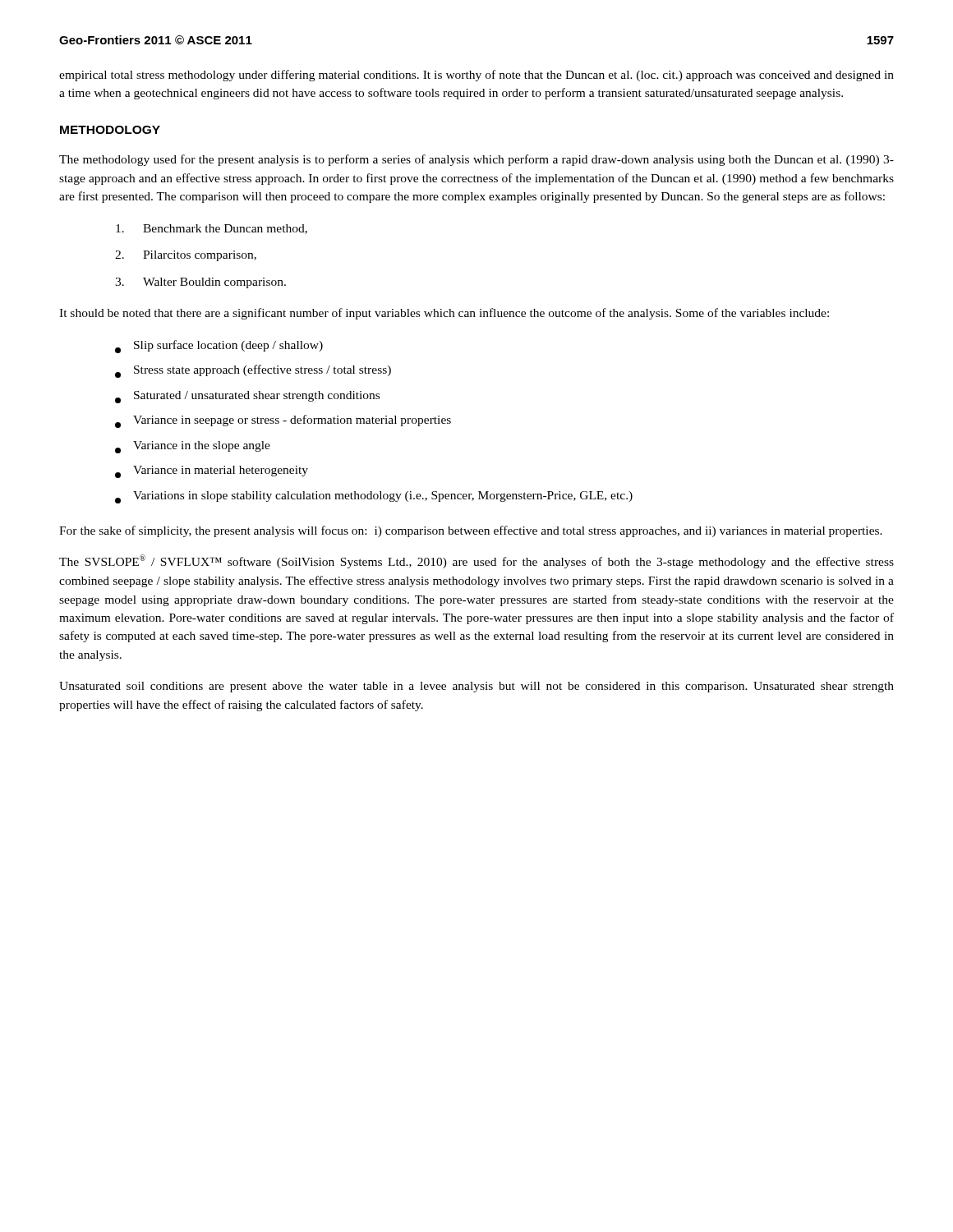953x1232 pixels.
Task: Point to the region starting "Benchmark the Duncan method,"
Action: [211, 228]
